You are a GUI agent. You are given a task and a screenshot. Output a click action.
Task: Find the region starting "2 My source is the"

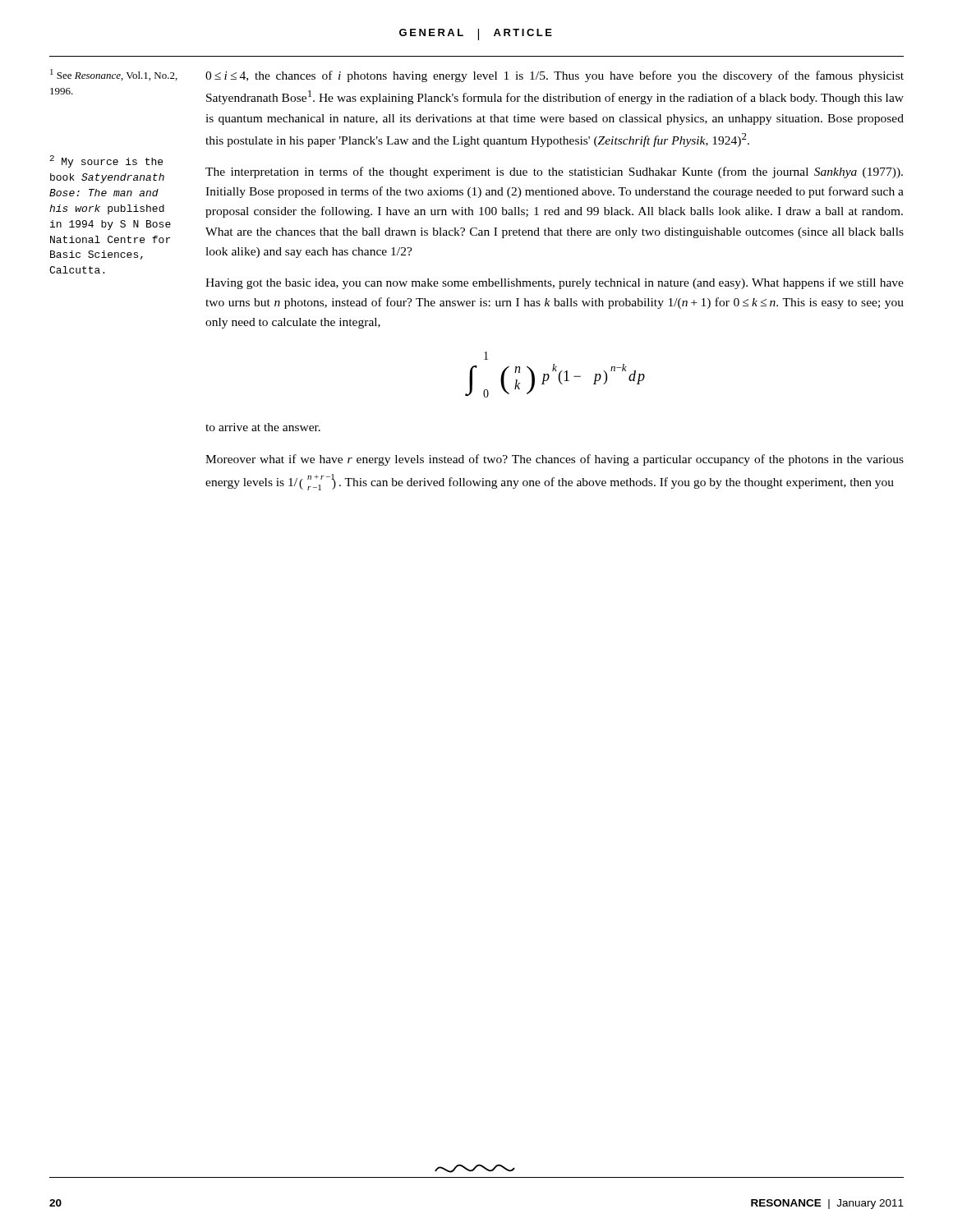tap(110, 215)
